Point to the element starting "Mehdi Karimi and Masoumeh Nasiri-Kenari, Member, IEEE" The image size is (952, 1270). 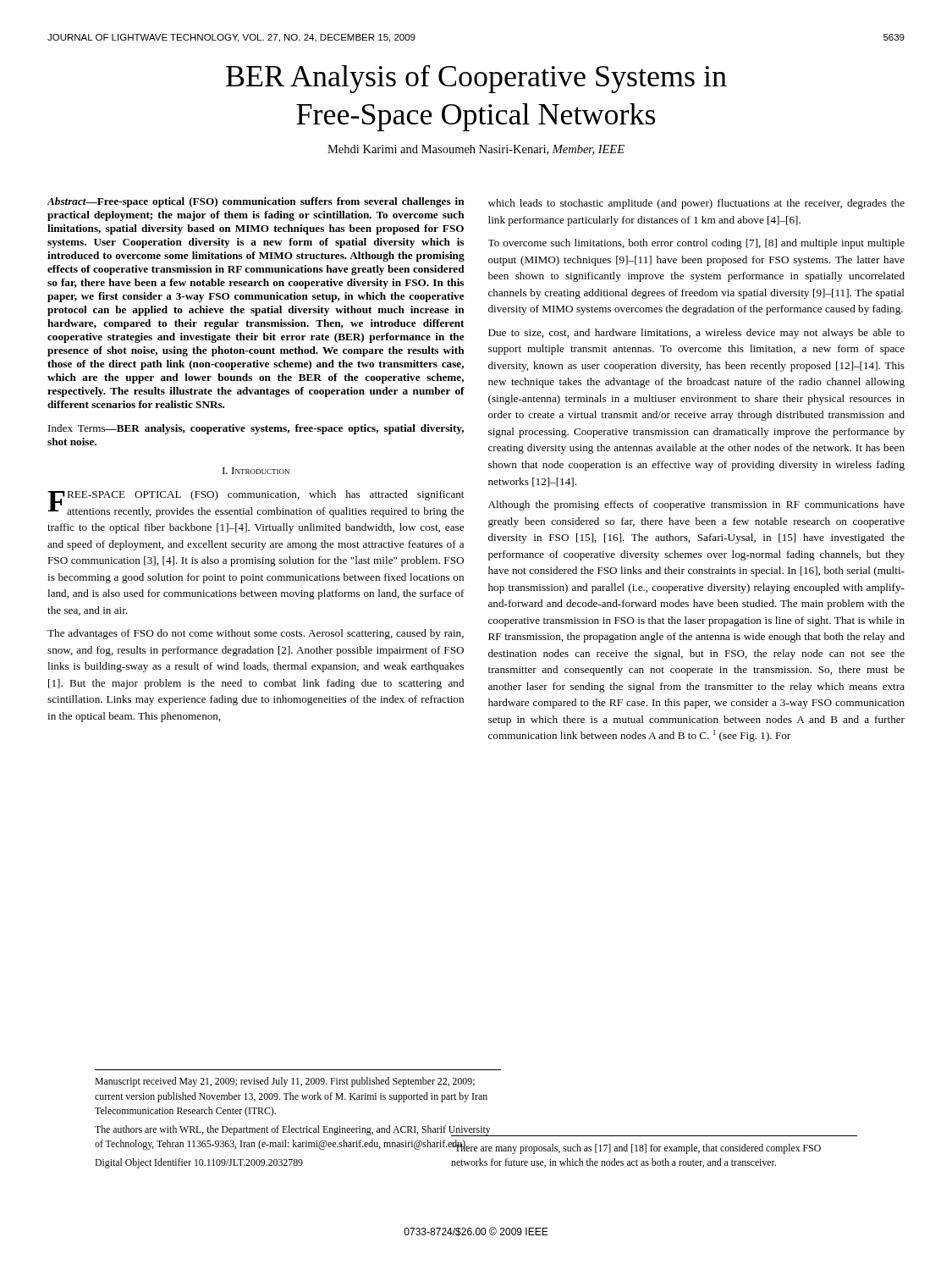pos(476,149)
